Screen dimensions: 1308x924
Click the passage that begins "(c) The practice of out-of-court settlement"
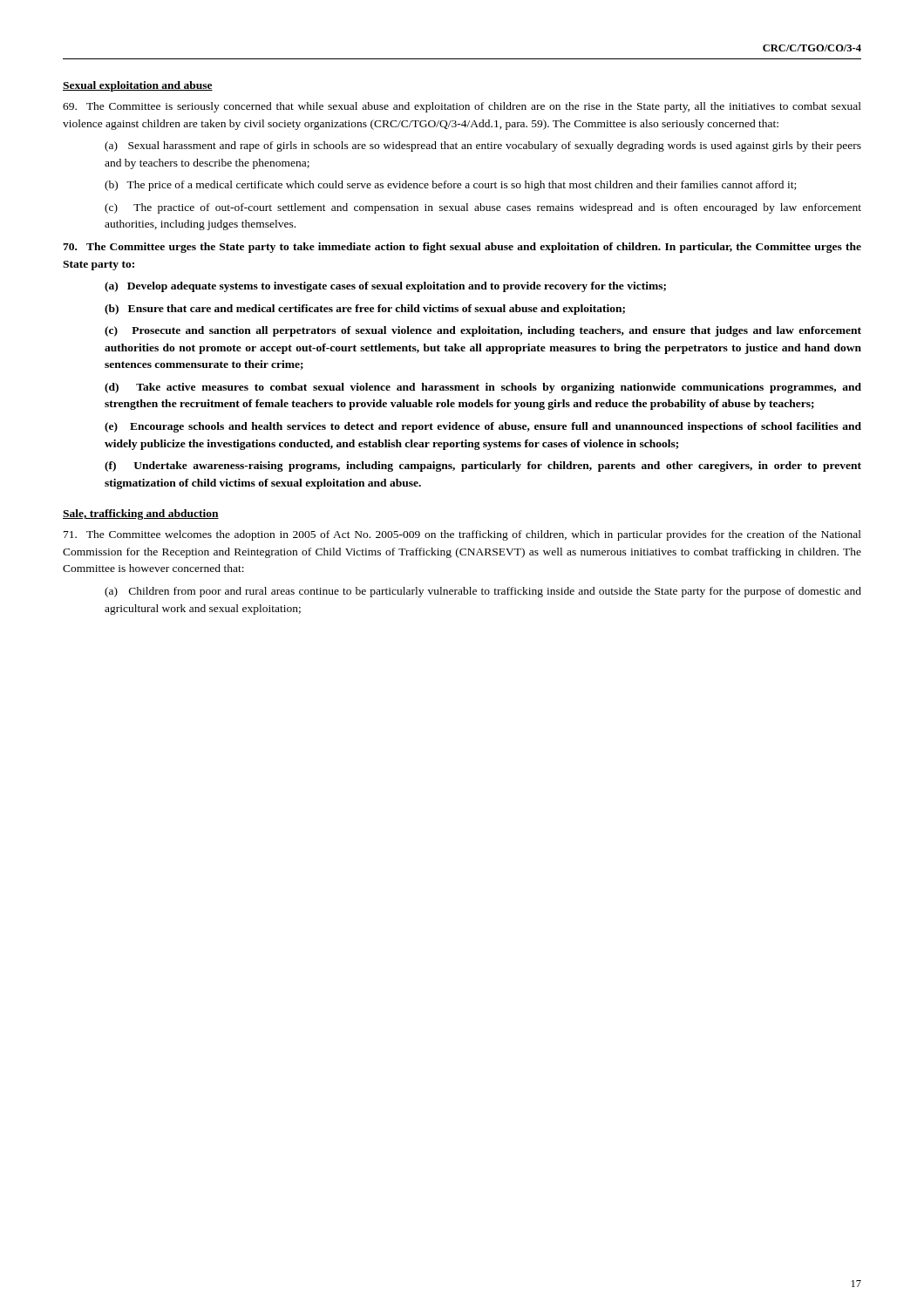(x=483, y=215)
